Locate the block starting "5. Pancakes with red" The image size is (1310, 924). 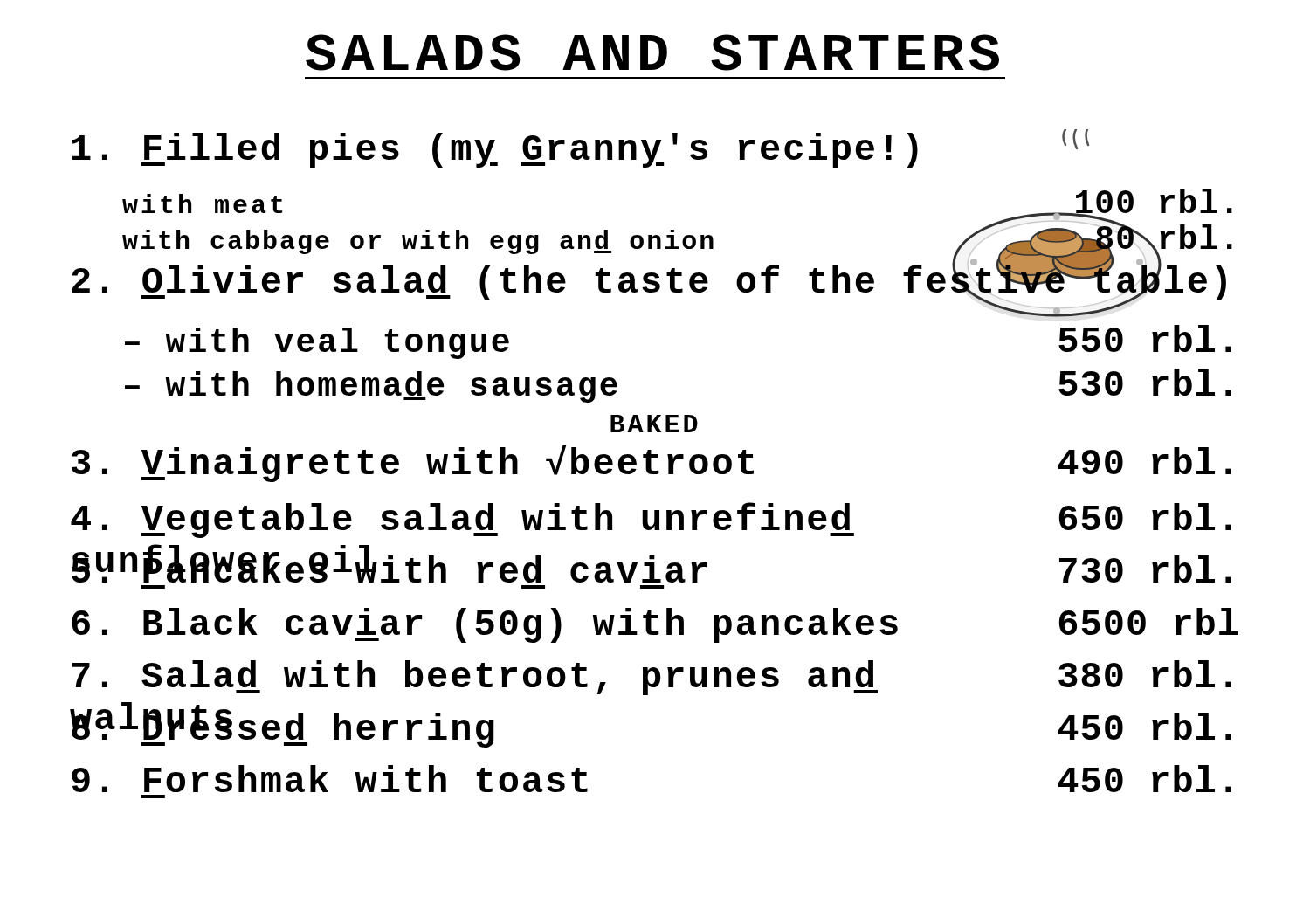tap(655, 573)
